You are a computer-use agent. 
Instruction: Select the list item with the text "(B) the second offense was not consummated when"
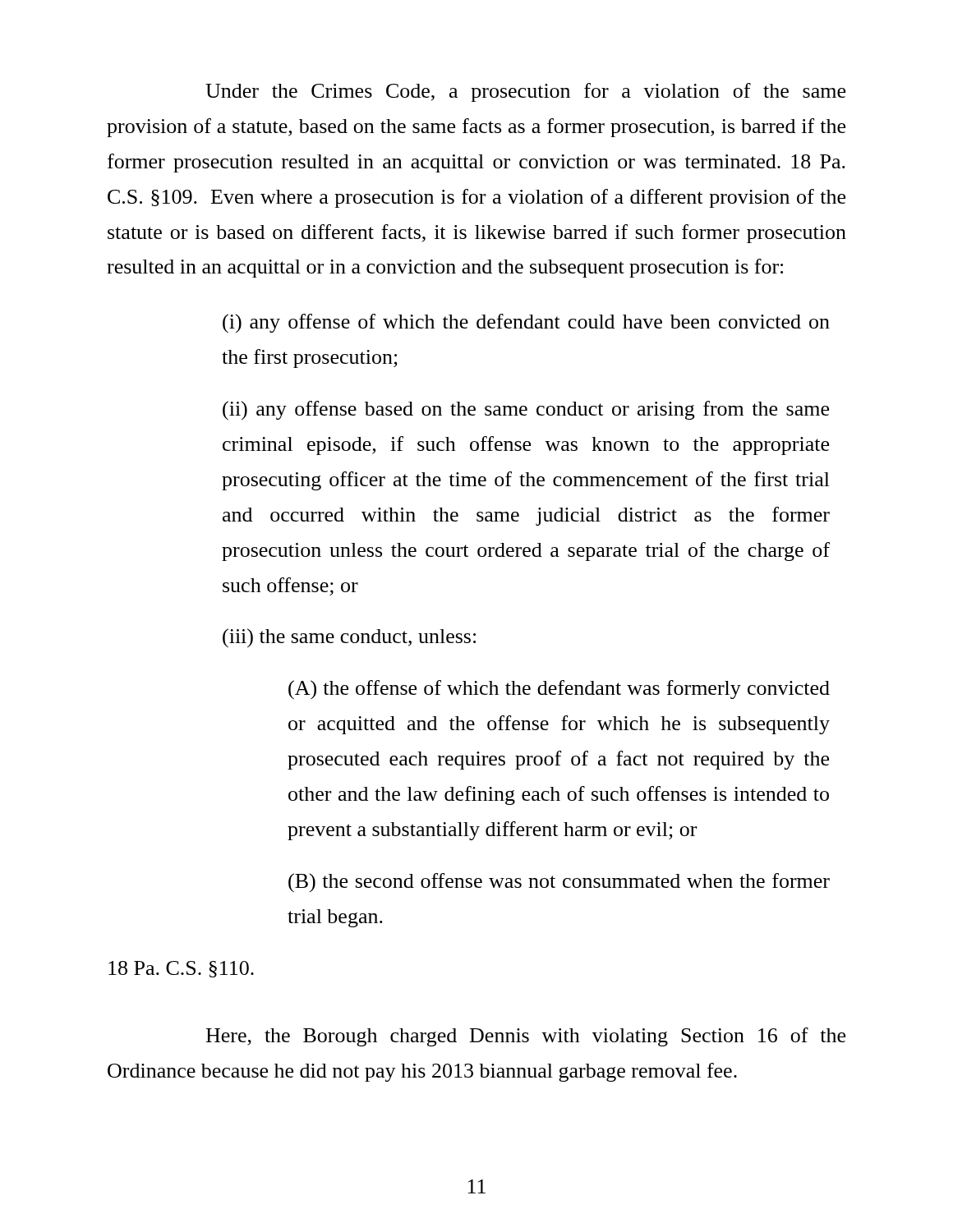[x=559, y=898]
